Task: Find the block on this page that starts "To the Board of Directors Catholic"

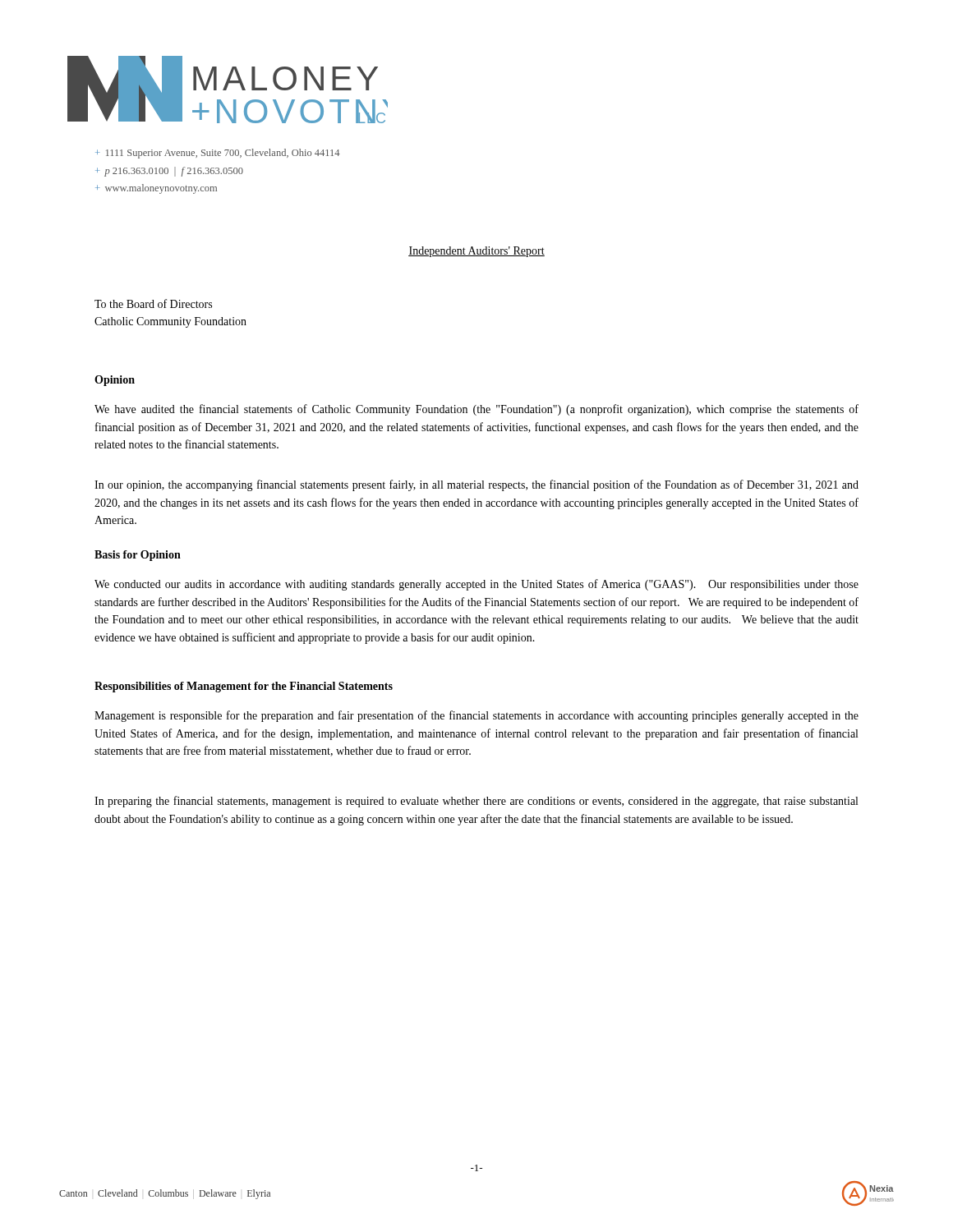Action: pos(170,313)
